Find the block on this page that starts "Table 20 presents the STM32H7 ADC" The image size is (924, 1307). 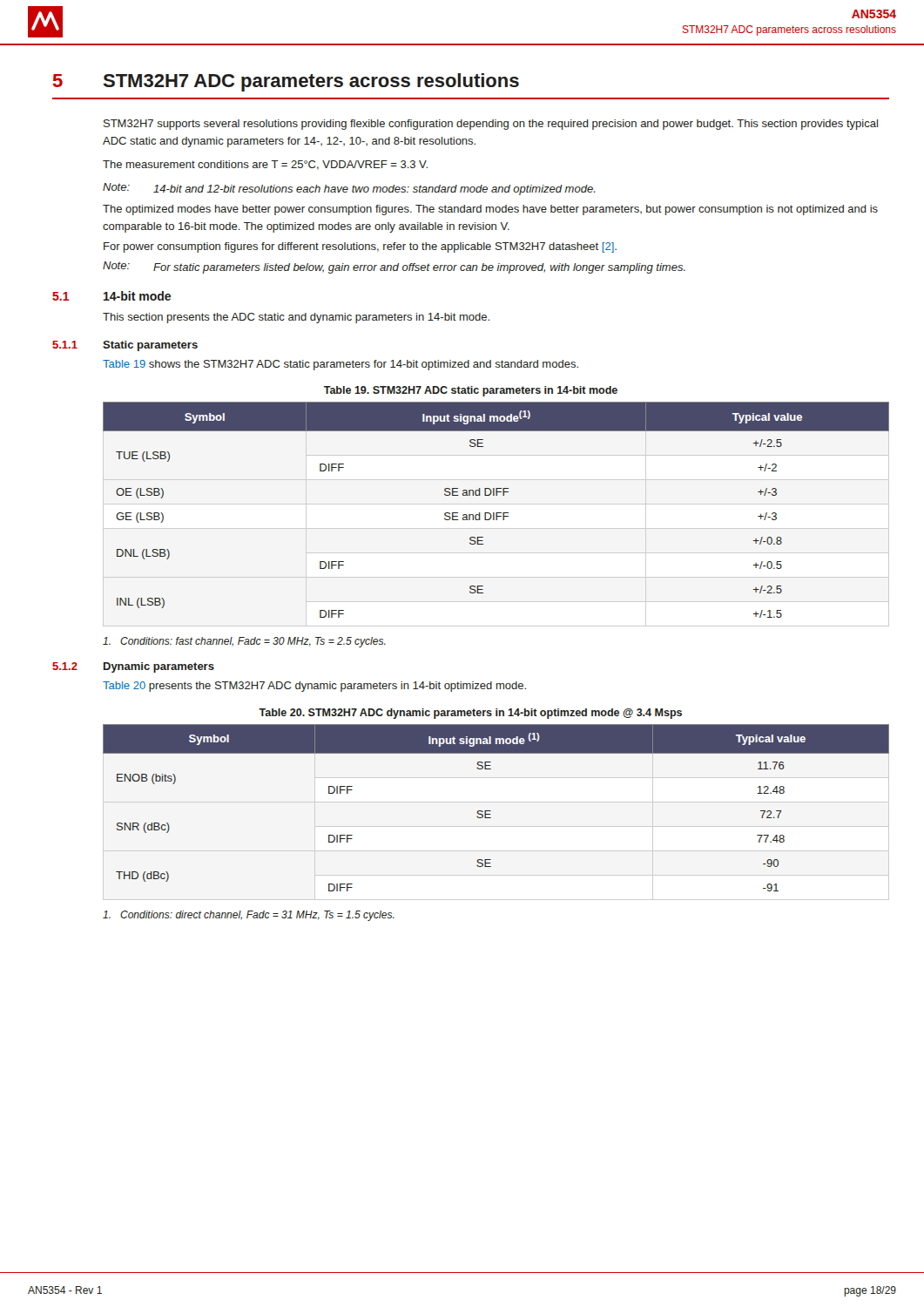(315, 686)
